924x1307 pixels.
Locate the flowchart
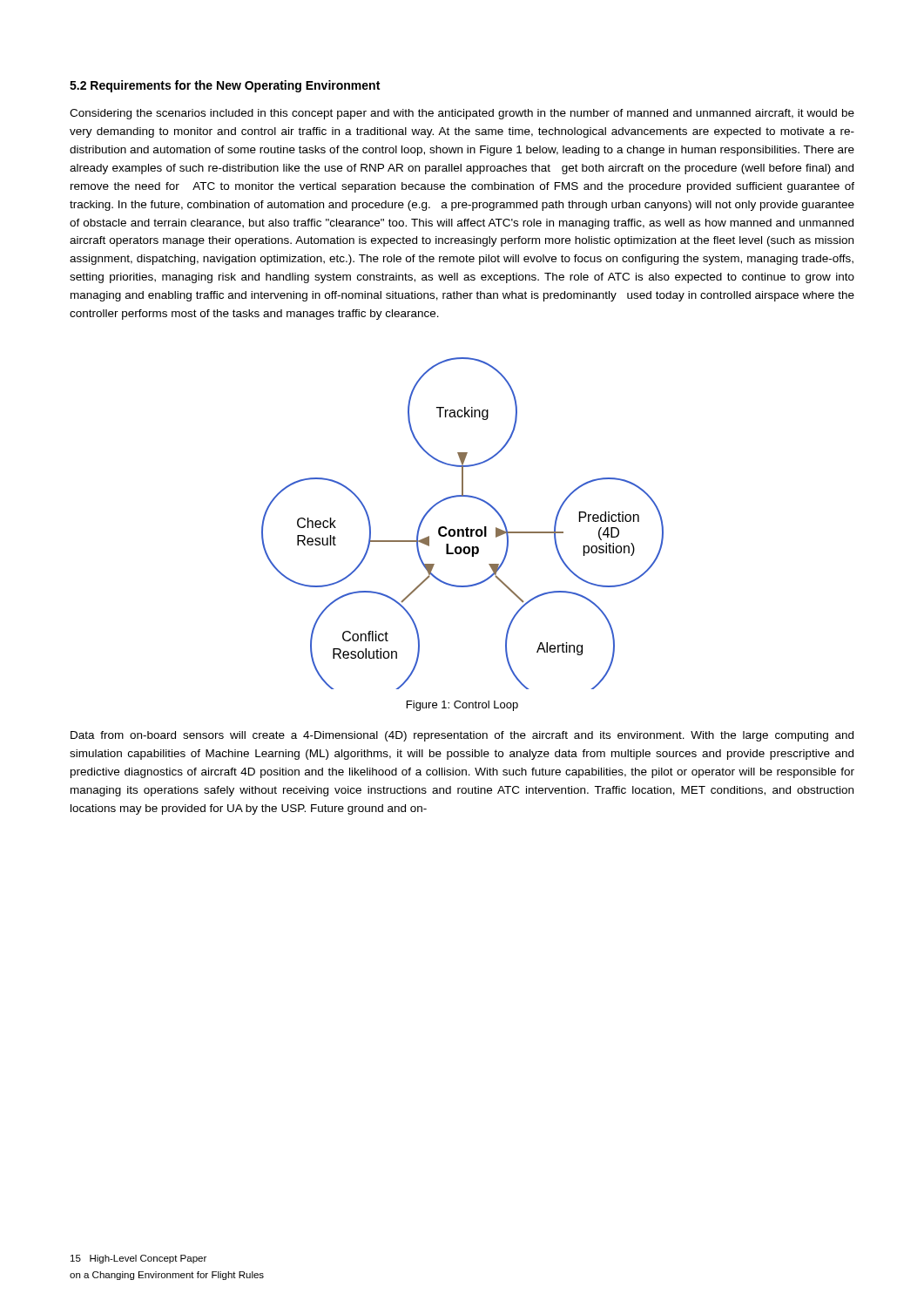(462, 519)
